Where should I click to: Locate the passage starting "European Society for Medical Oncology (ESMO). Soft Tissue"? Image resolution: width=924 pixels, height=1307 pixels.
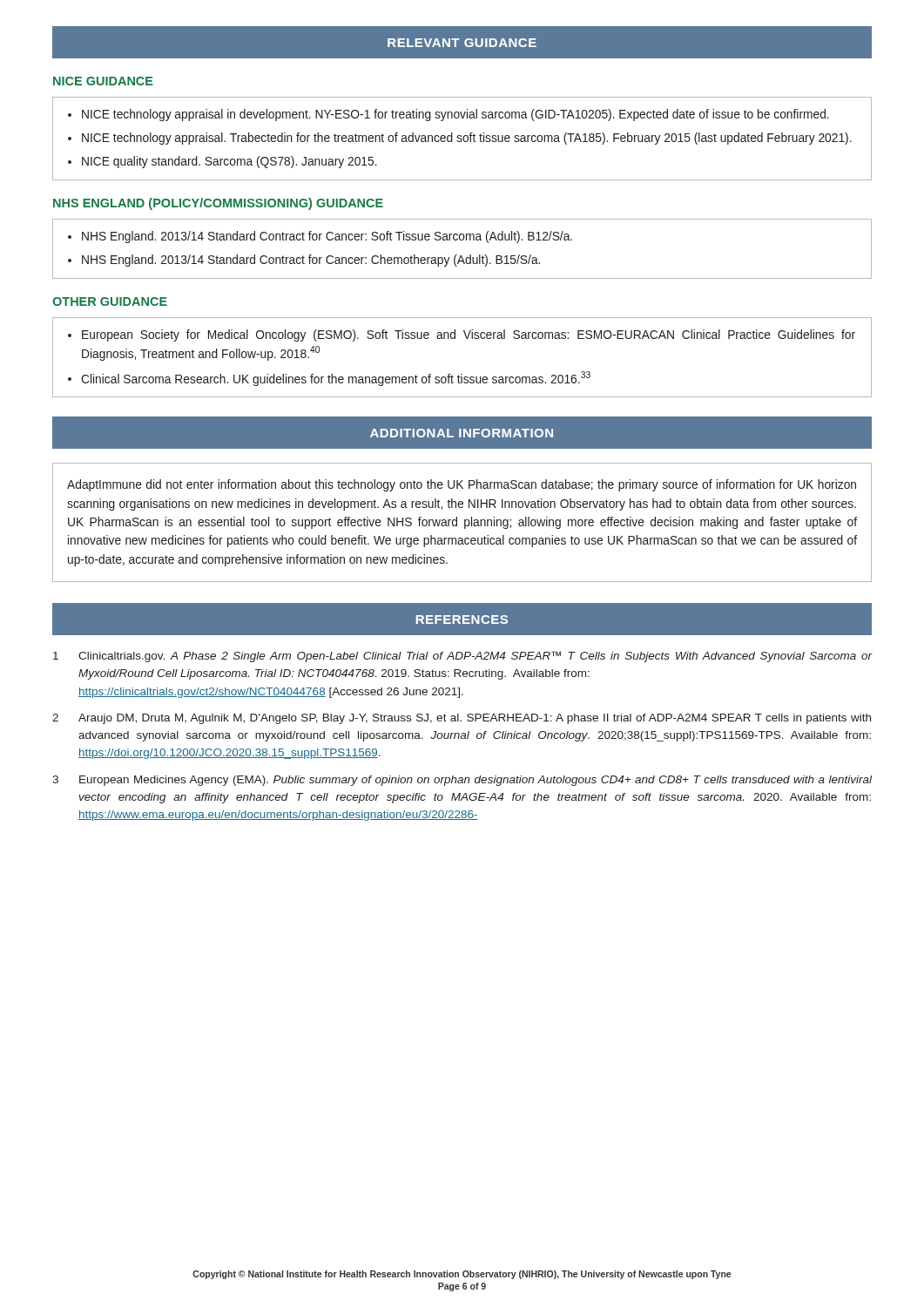pyautogui.click(x=468, y=344)
